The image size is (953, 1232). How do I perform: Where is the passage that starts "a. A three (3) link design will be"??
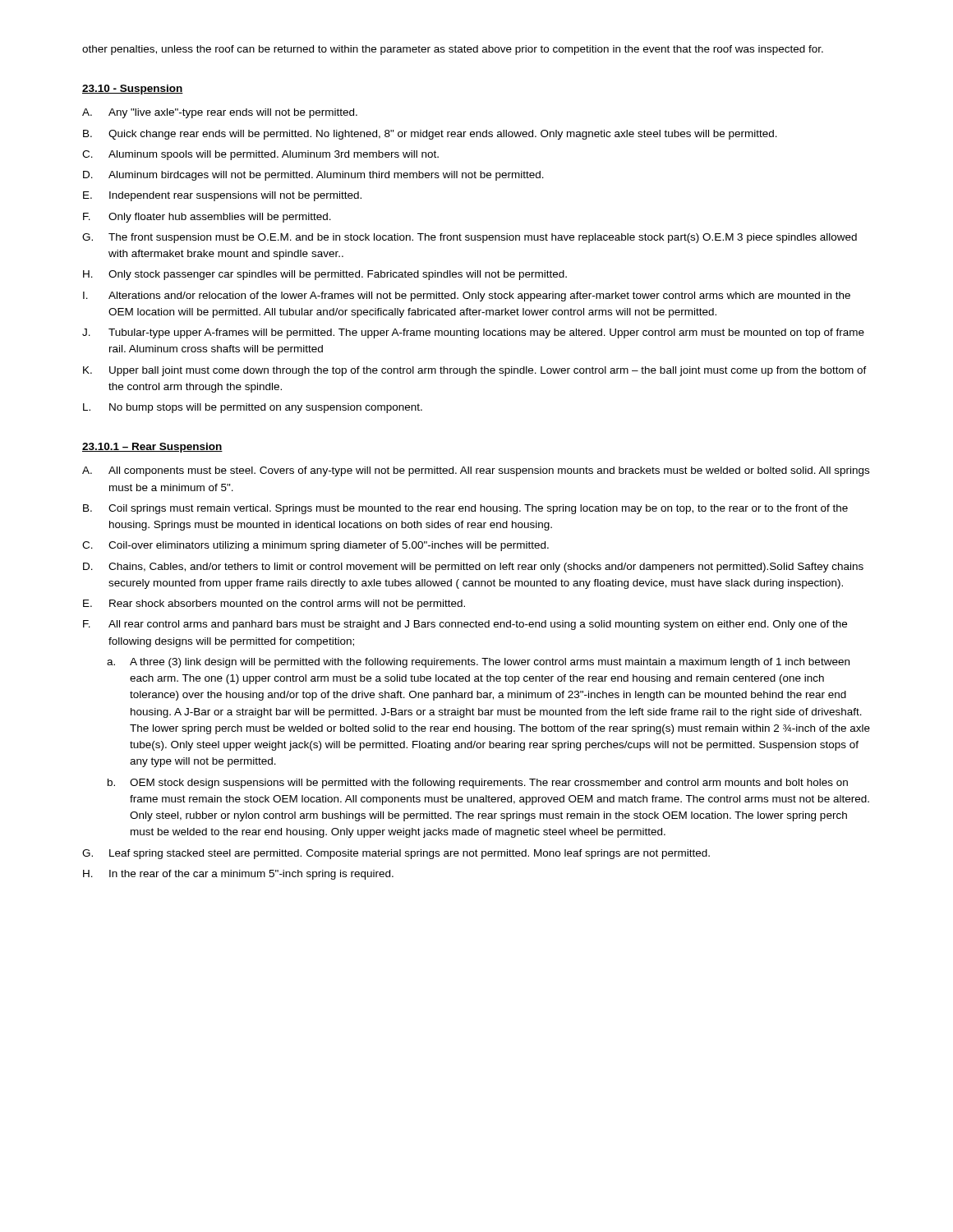click(489, 712)
